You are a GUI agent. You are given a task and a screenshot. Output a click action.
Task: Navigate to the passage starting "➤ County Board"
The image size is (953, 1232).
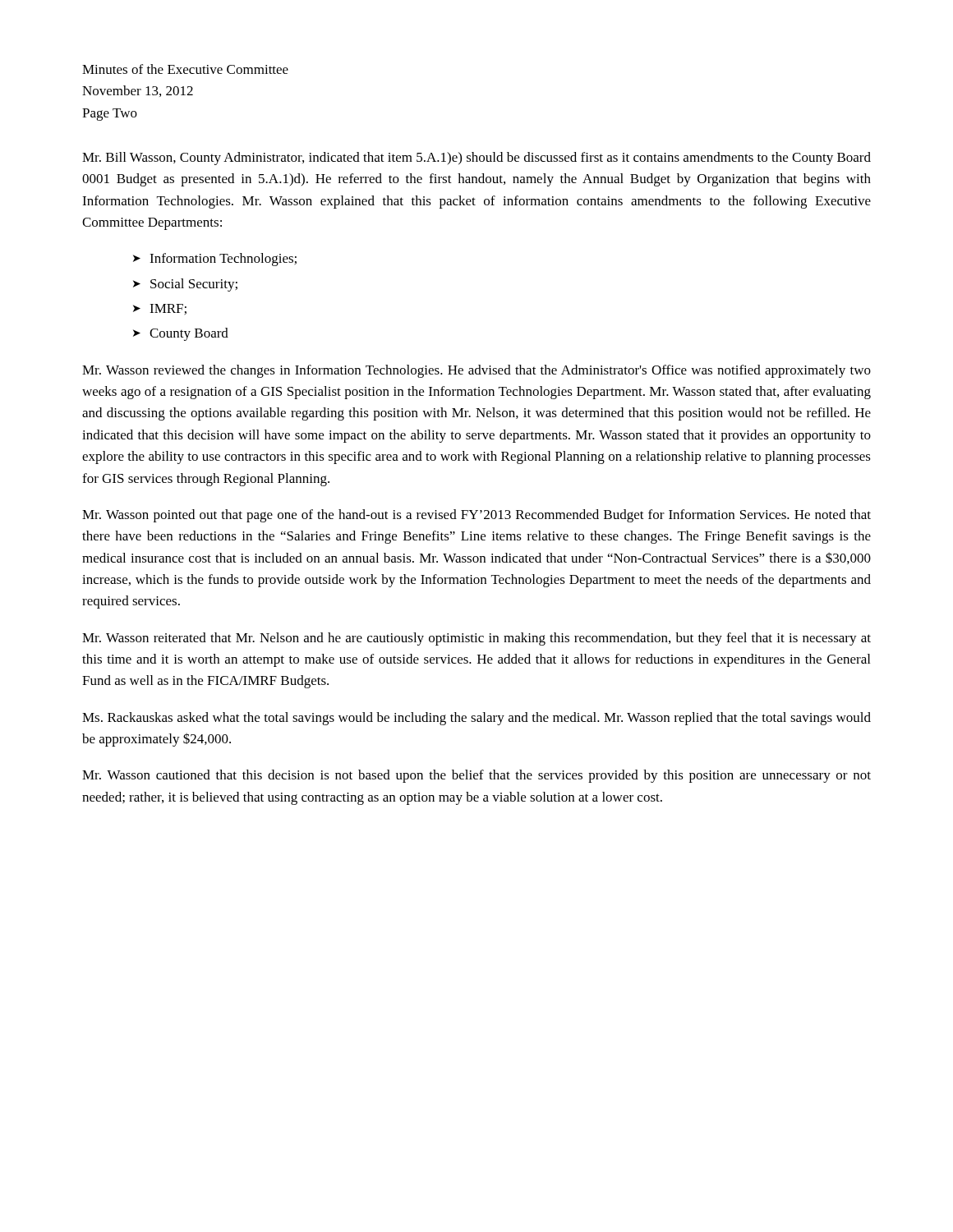click(180, 334)
